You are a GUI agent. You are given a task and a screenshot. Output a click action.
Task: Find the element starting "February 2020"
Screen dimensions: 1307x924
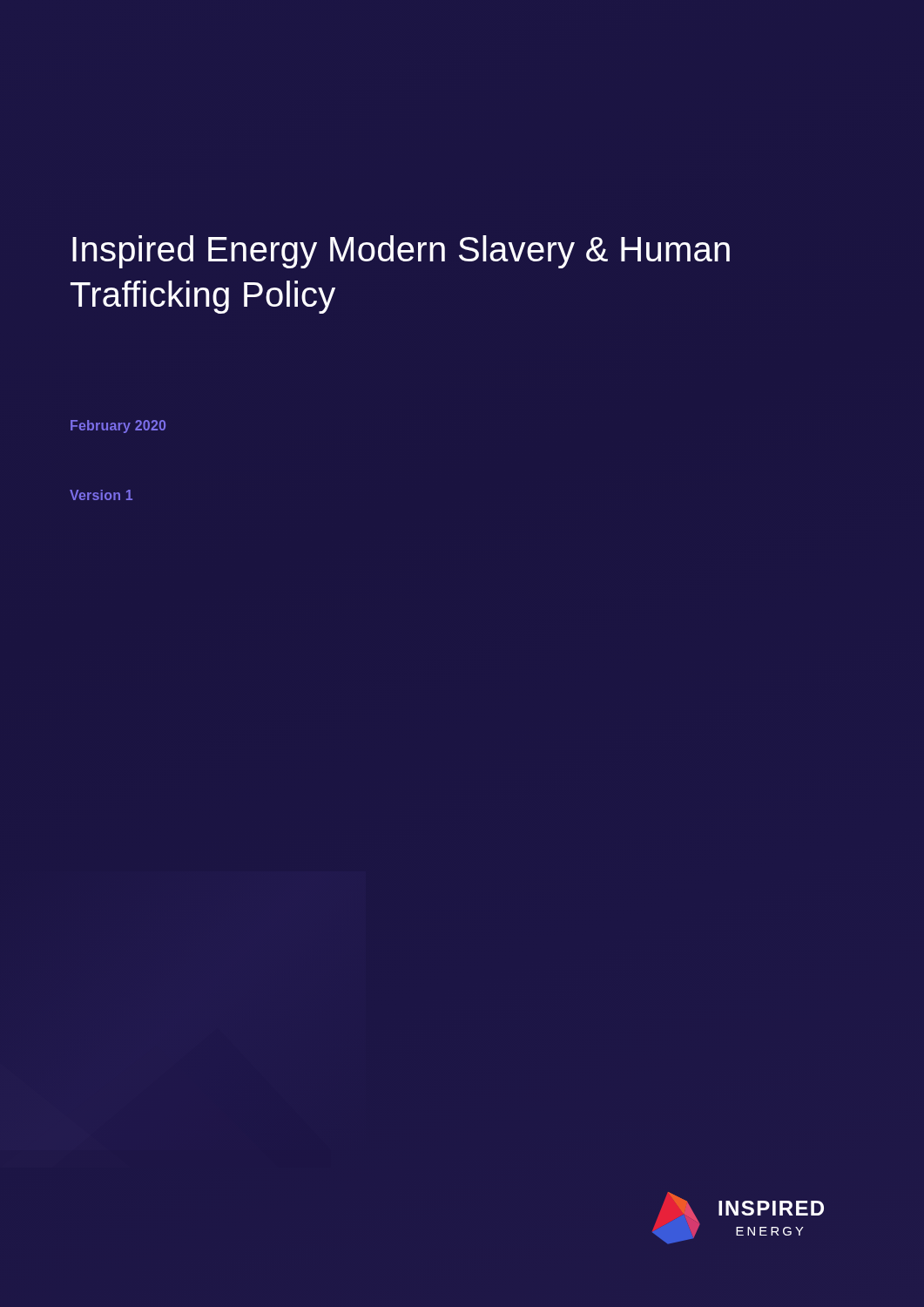(118, 426)
